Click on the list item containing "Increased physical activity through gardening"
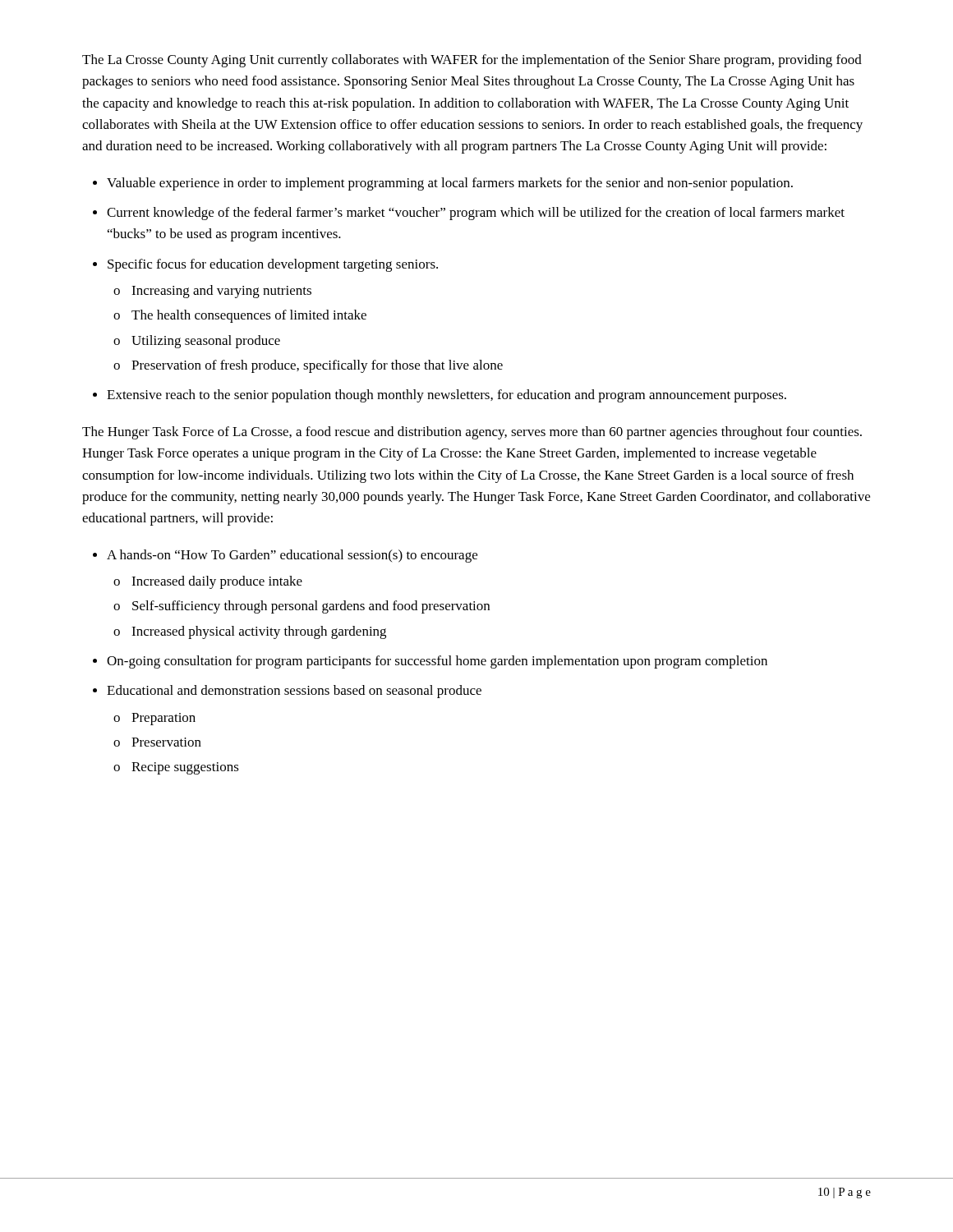Viewport: 953px width, 1232px height. pyautogui.click(x=259, y=631)
